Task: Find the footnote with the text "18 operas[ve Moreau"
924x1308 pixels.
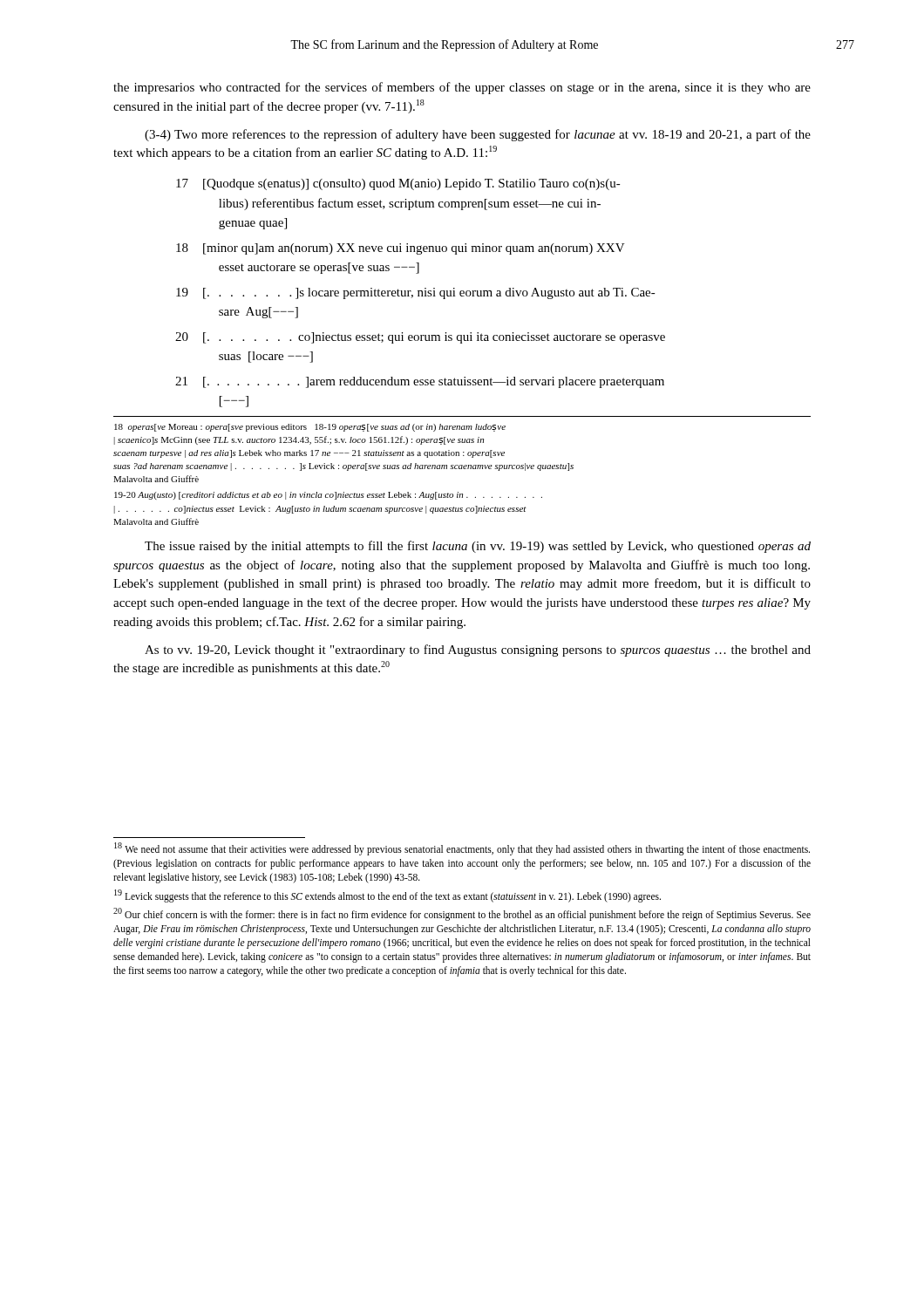Action: [x=462, y=474]
